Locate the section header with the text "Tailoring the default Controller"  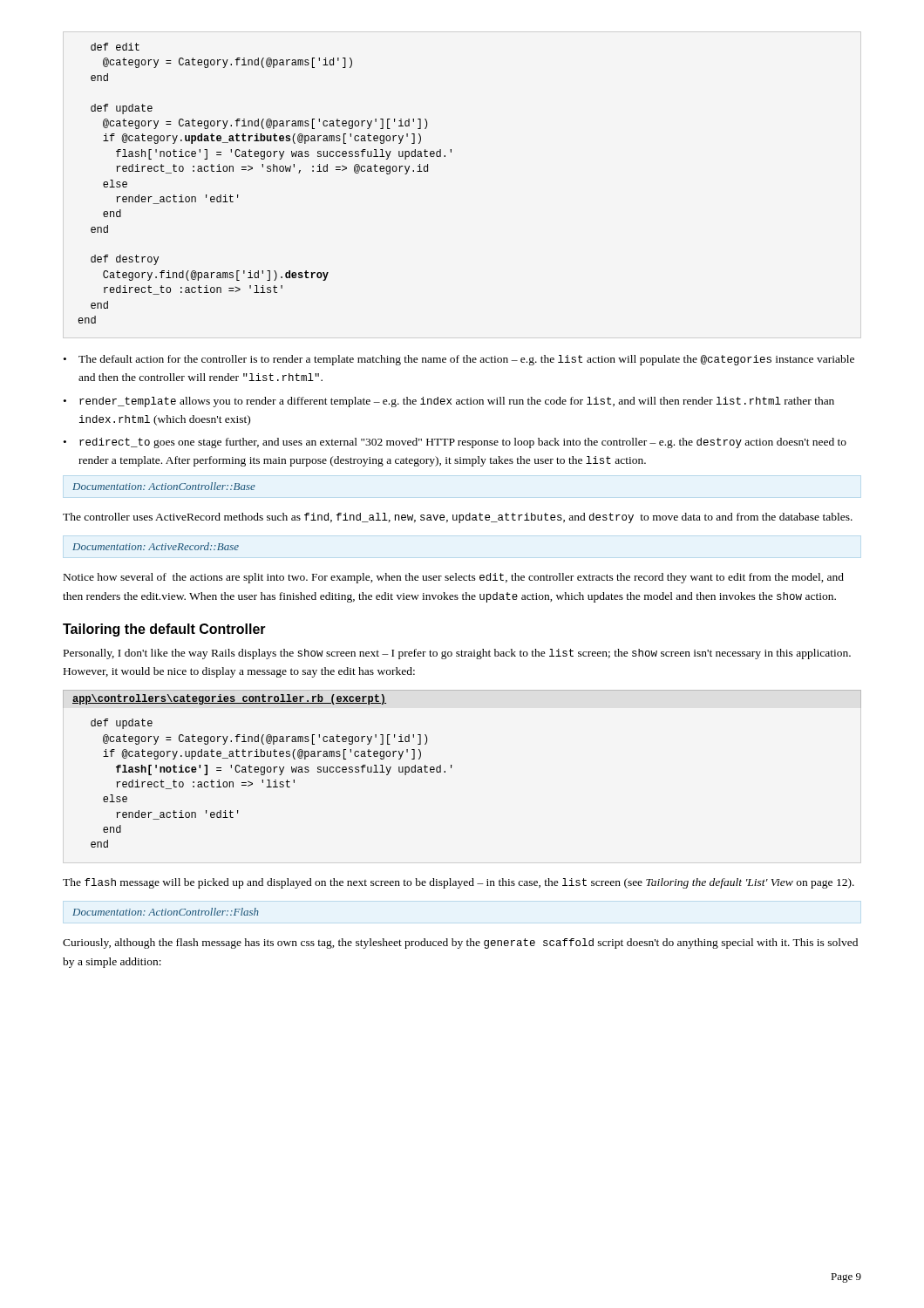click(164, 629)
